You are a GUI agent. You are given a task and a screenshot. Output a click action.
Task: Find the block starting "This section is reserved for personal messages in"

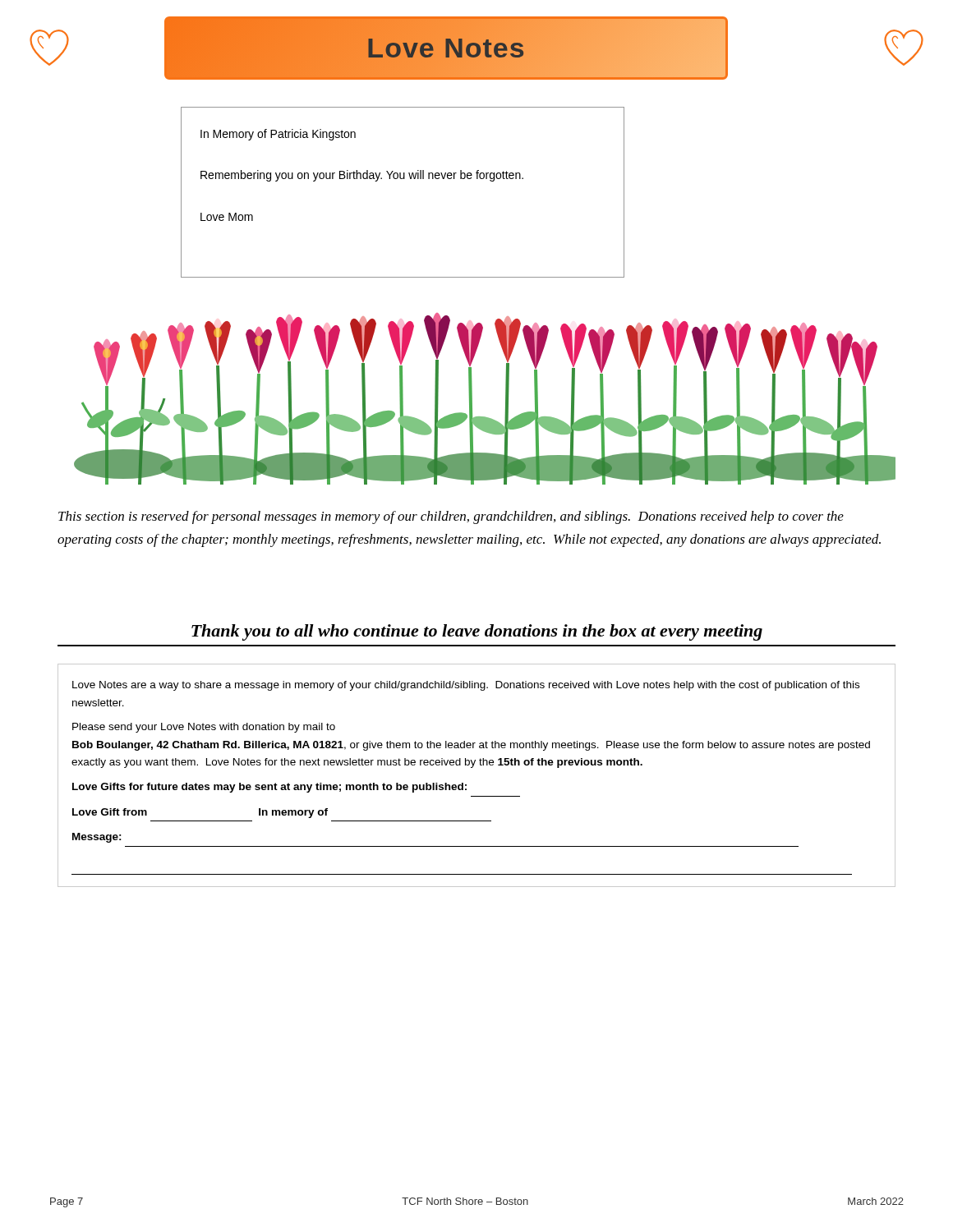[x=476, y=528]
